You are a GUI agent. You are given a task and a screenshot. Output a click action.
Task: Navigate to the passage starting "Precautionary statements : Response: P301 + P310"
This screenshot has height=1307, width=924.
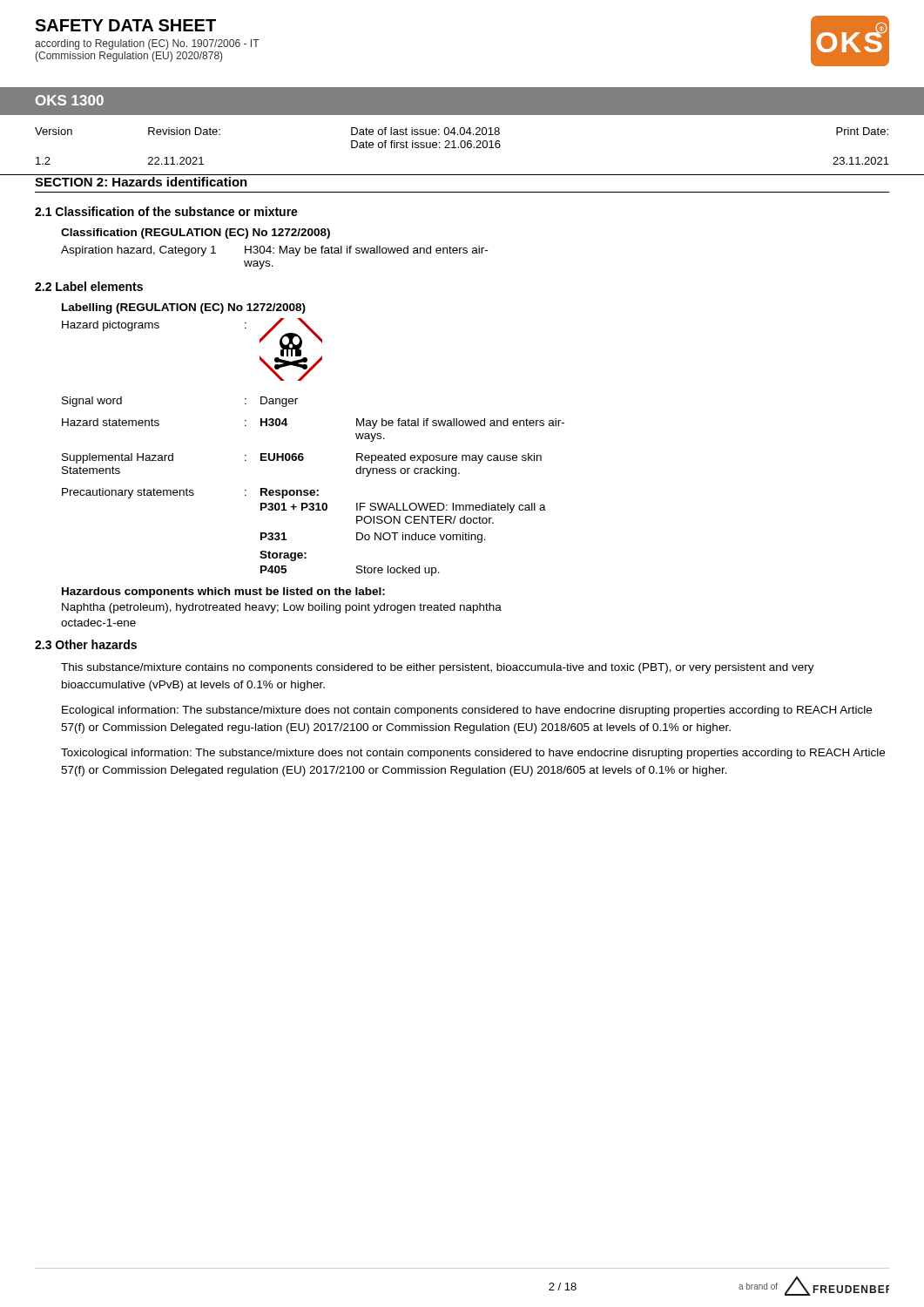click(475, 531)
